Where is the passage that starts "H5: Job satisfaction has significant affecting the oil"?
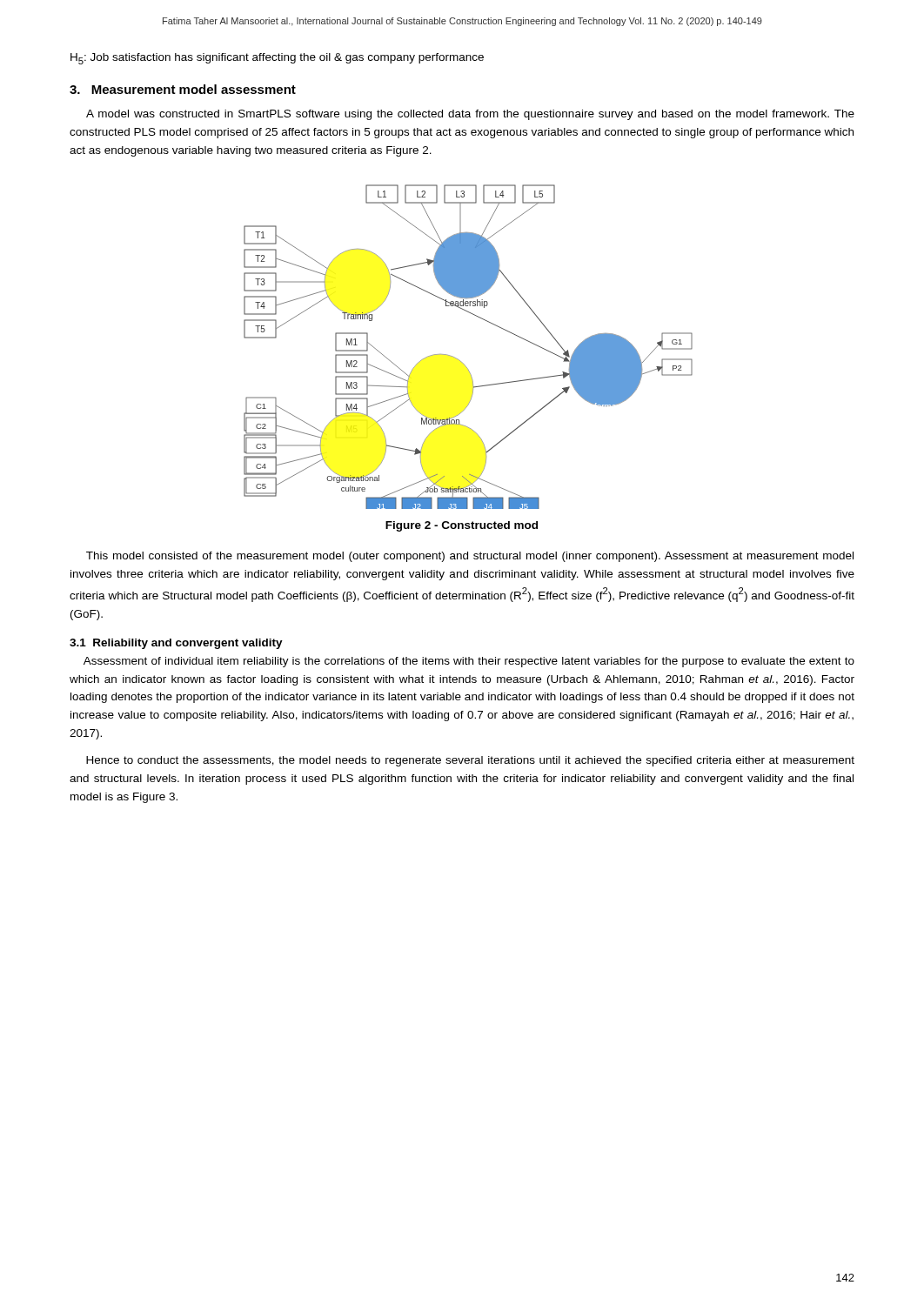The image size is (924, 1305). pyautogui.click(x=277, y=58)
